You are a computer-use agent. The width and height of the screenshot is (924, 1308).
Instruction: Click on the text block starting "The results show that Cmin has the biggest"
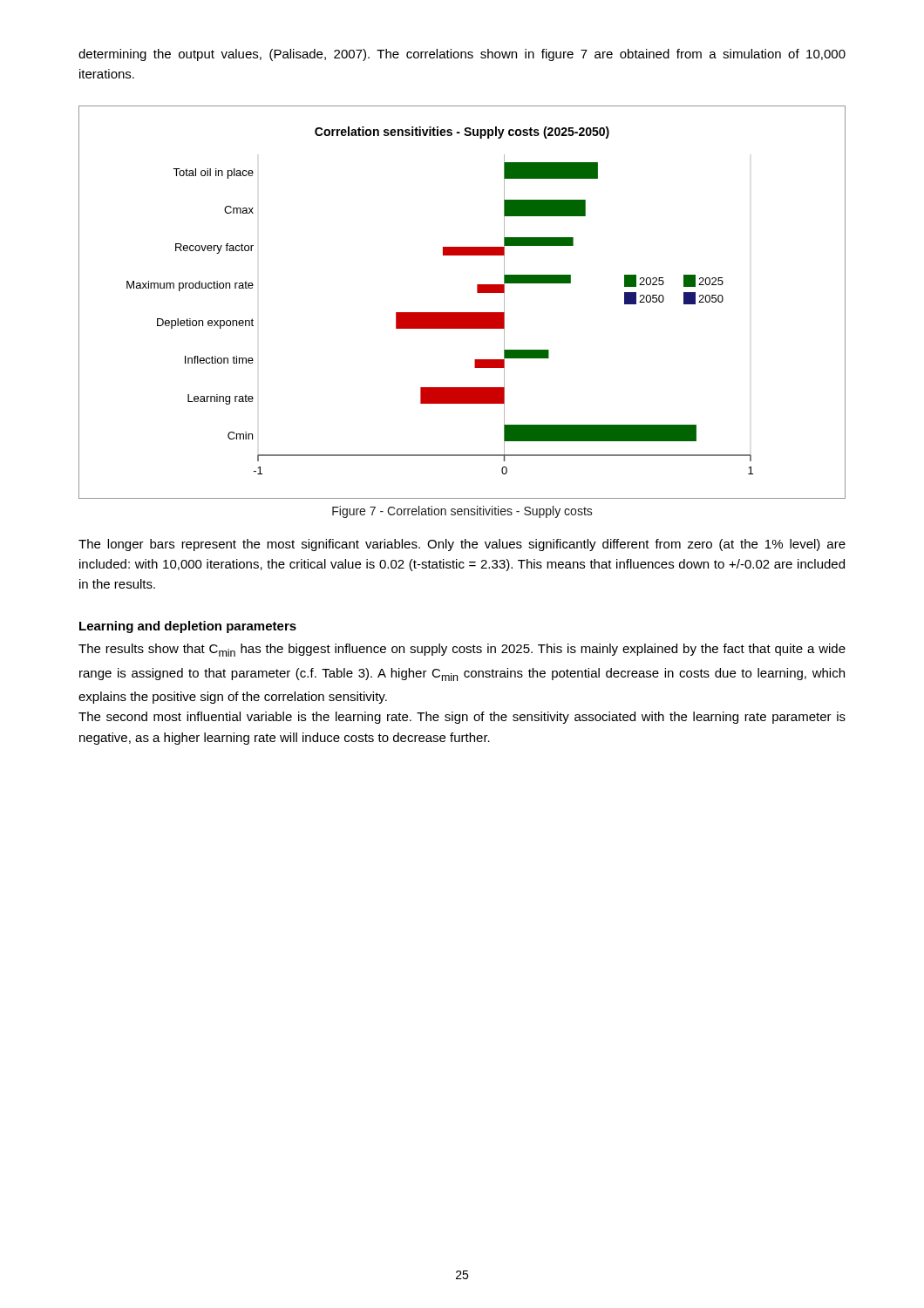[462, 672]
